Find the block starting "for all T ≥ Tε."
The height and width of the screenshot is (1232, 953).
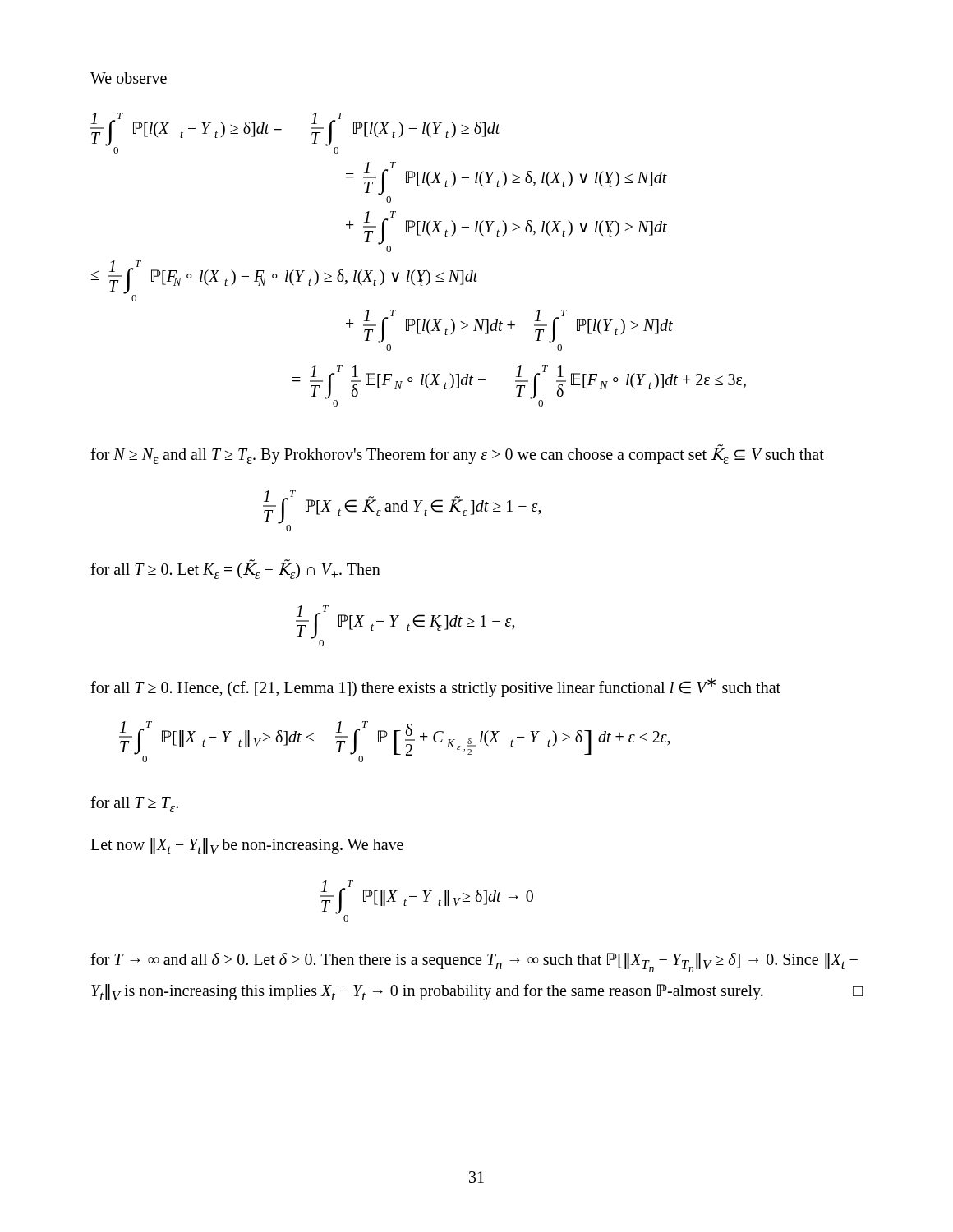click(135, 805)
